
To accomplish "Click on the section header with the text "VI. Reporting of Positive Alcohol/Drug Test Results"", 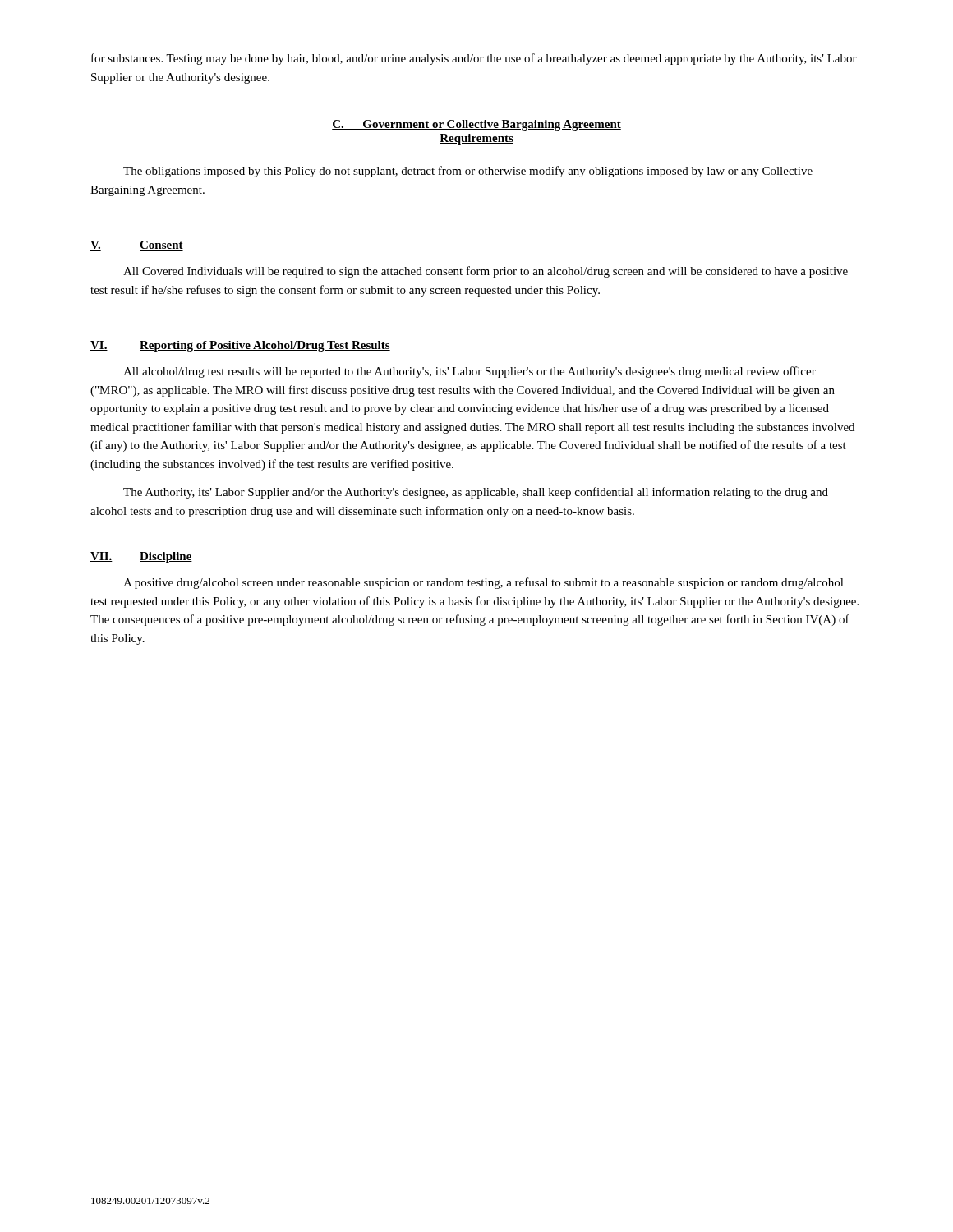I will point(240,346).
